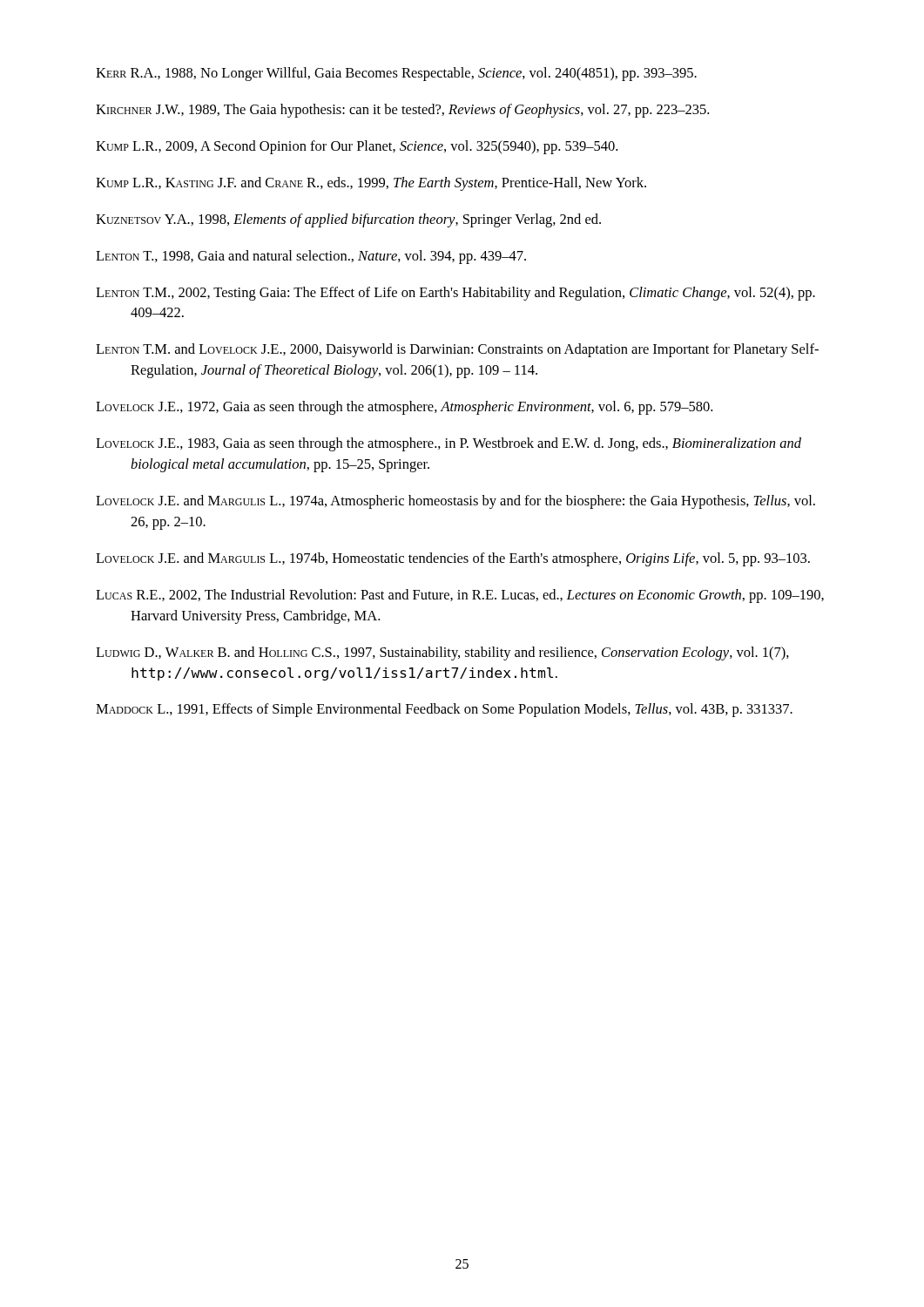924x1307 pixels.
Task: Click on the list item that says "Kuznetsov Y.A., 1998, Elements of applied"
Action: pos(349,219)
